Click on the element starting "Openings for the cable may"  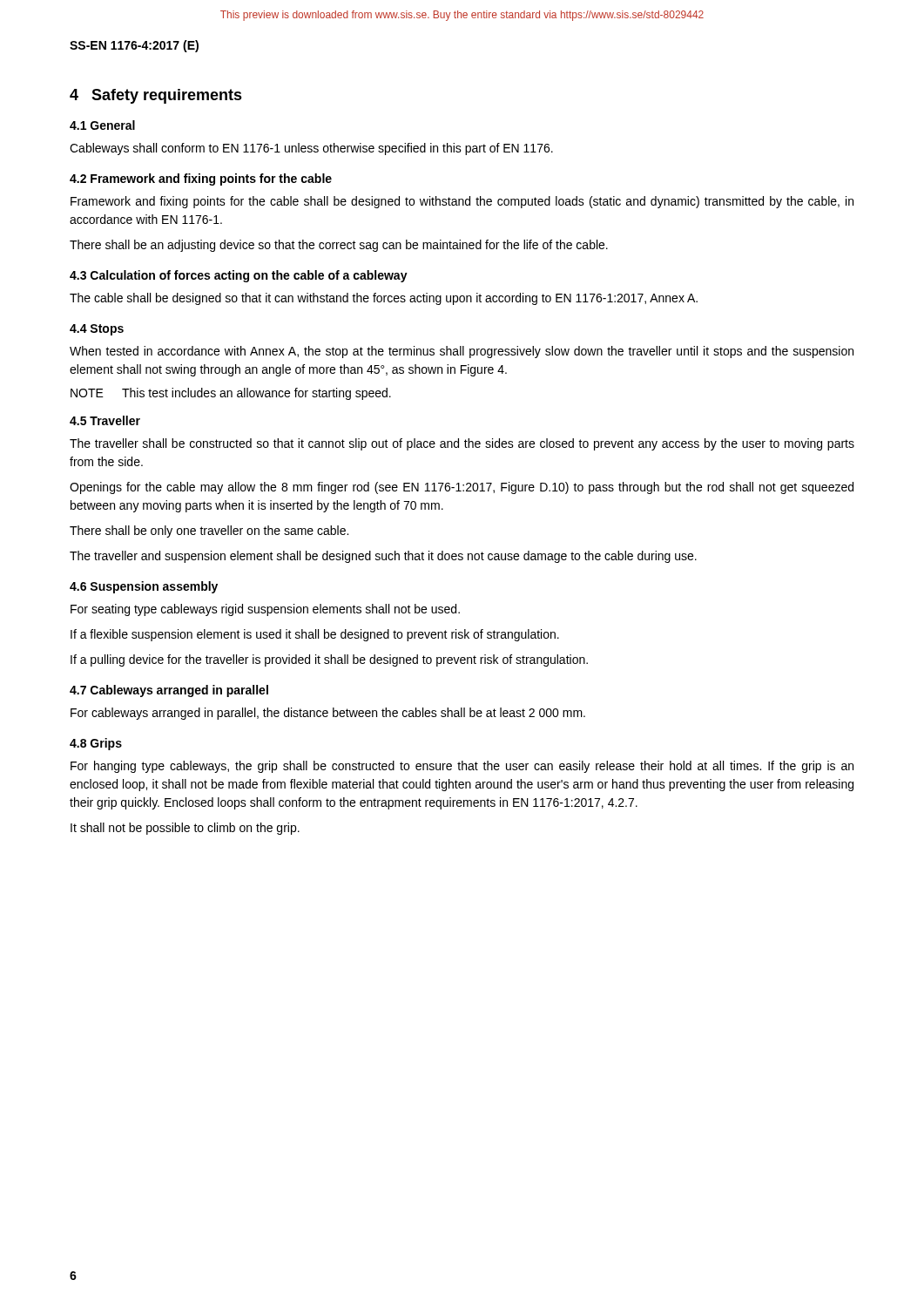(462, 497)
